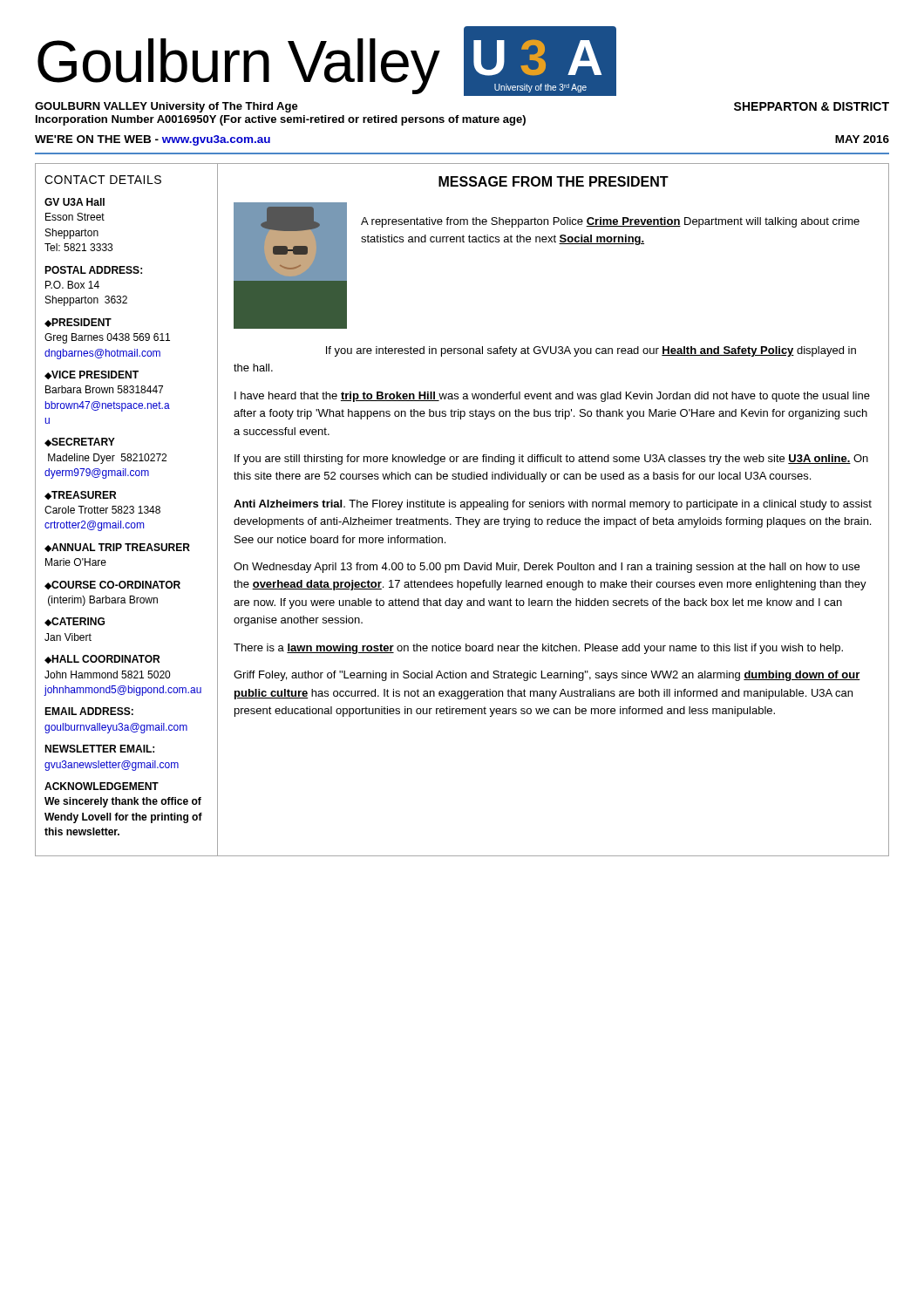Find the text block with the text "I have heard that the trip to"
924x1308 pixels.
click(552, 413)
